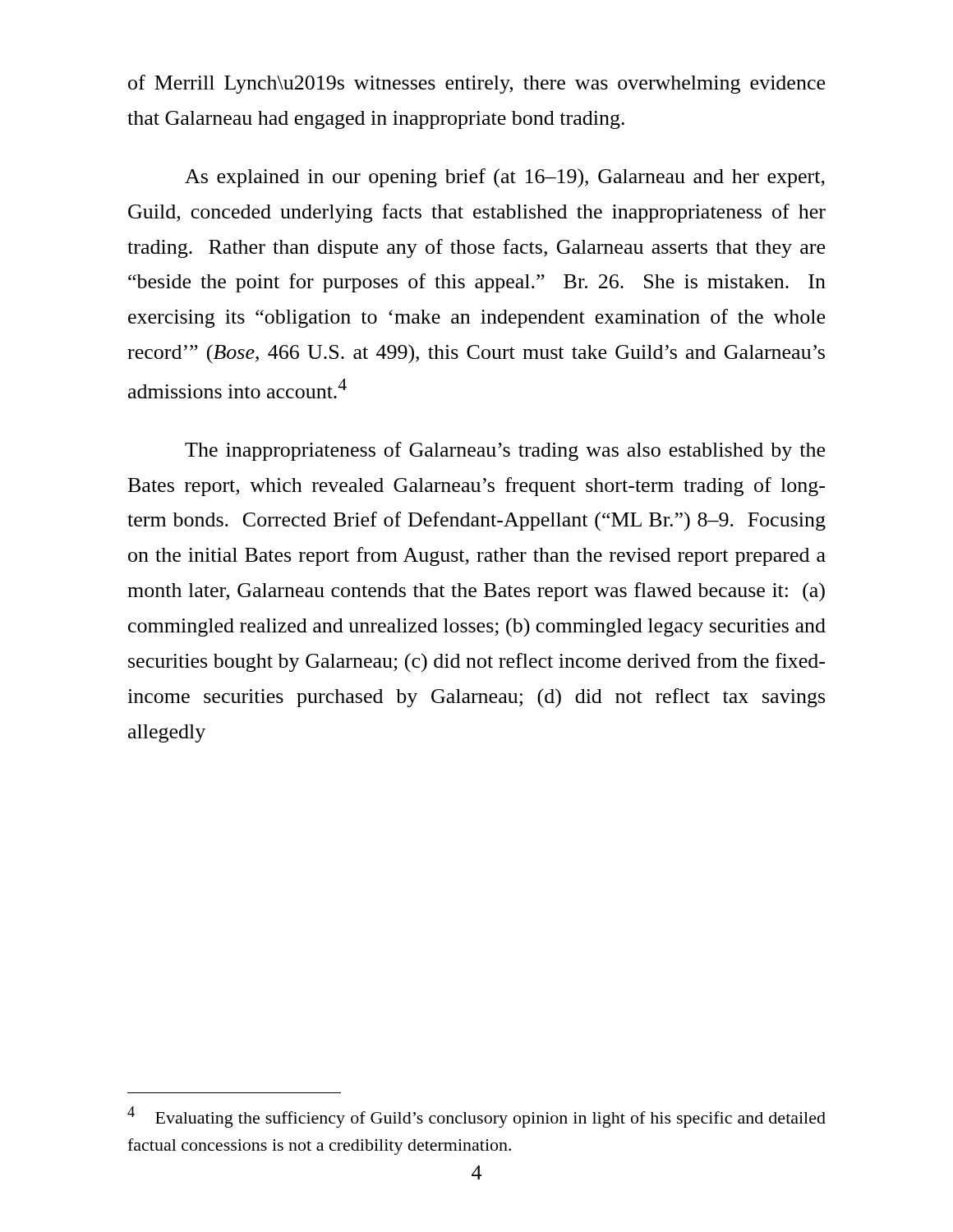
Task: Point to the text starting "4 Evaluating the"
Action: click(476, 1129)
